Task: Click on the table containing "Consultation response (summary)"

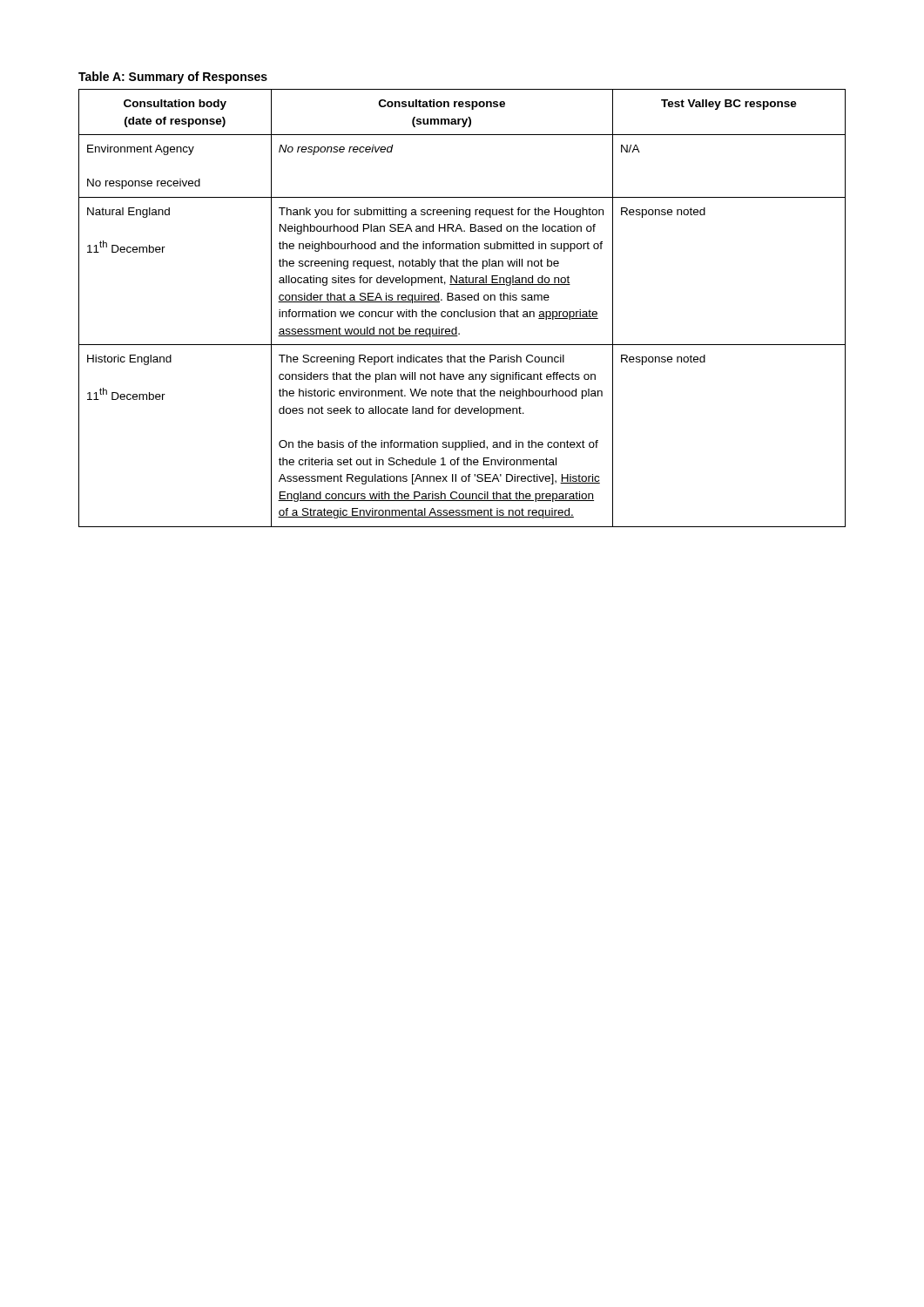Action: click(462, 308)
